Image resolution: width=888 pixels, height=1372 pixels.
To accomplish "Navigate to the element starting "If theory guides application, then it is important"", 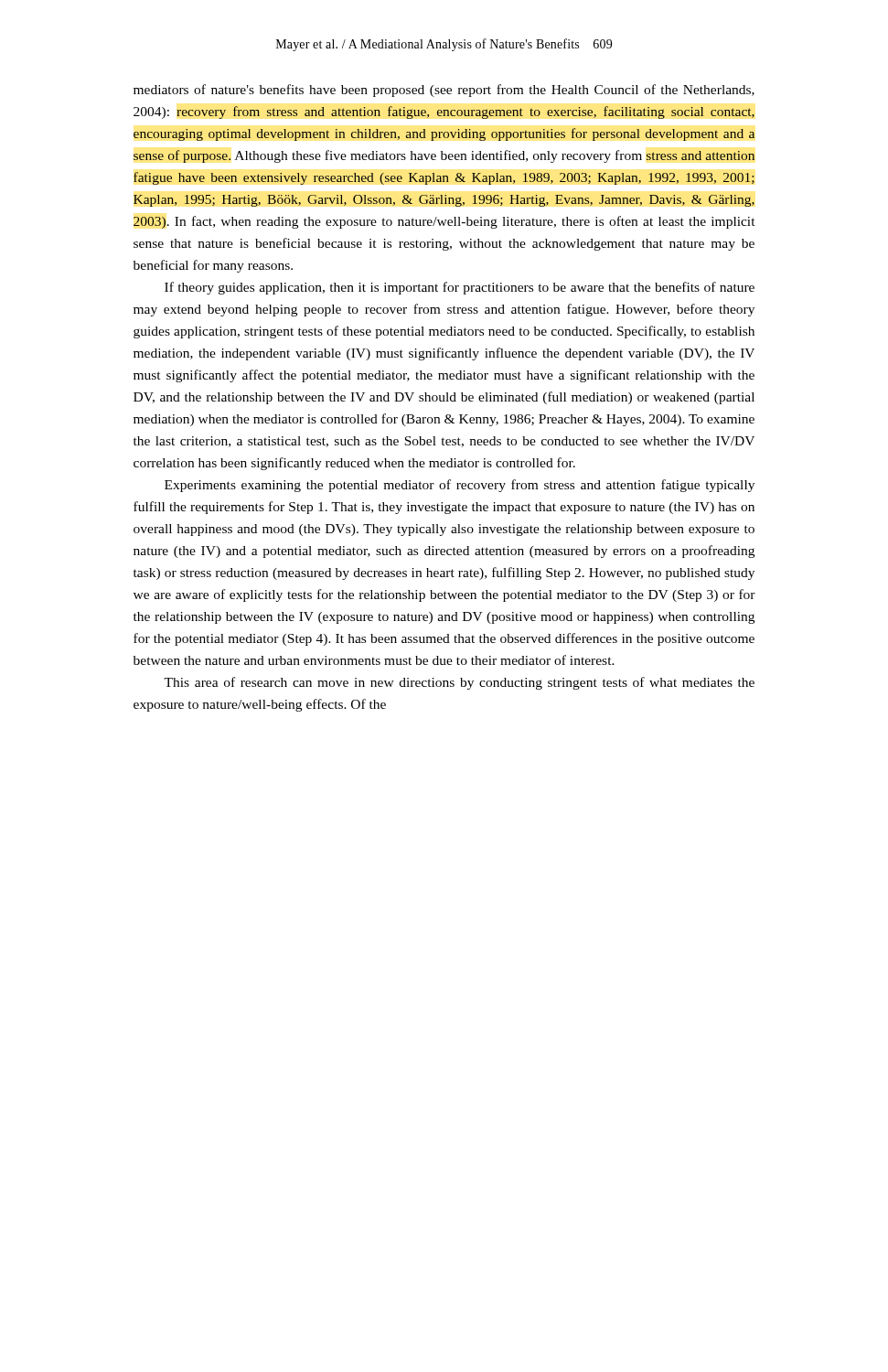I will pos(444,375).
